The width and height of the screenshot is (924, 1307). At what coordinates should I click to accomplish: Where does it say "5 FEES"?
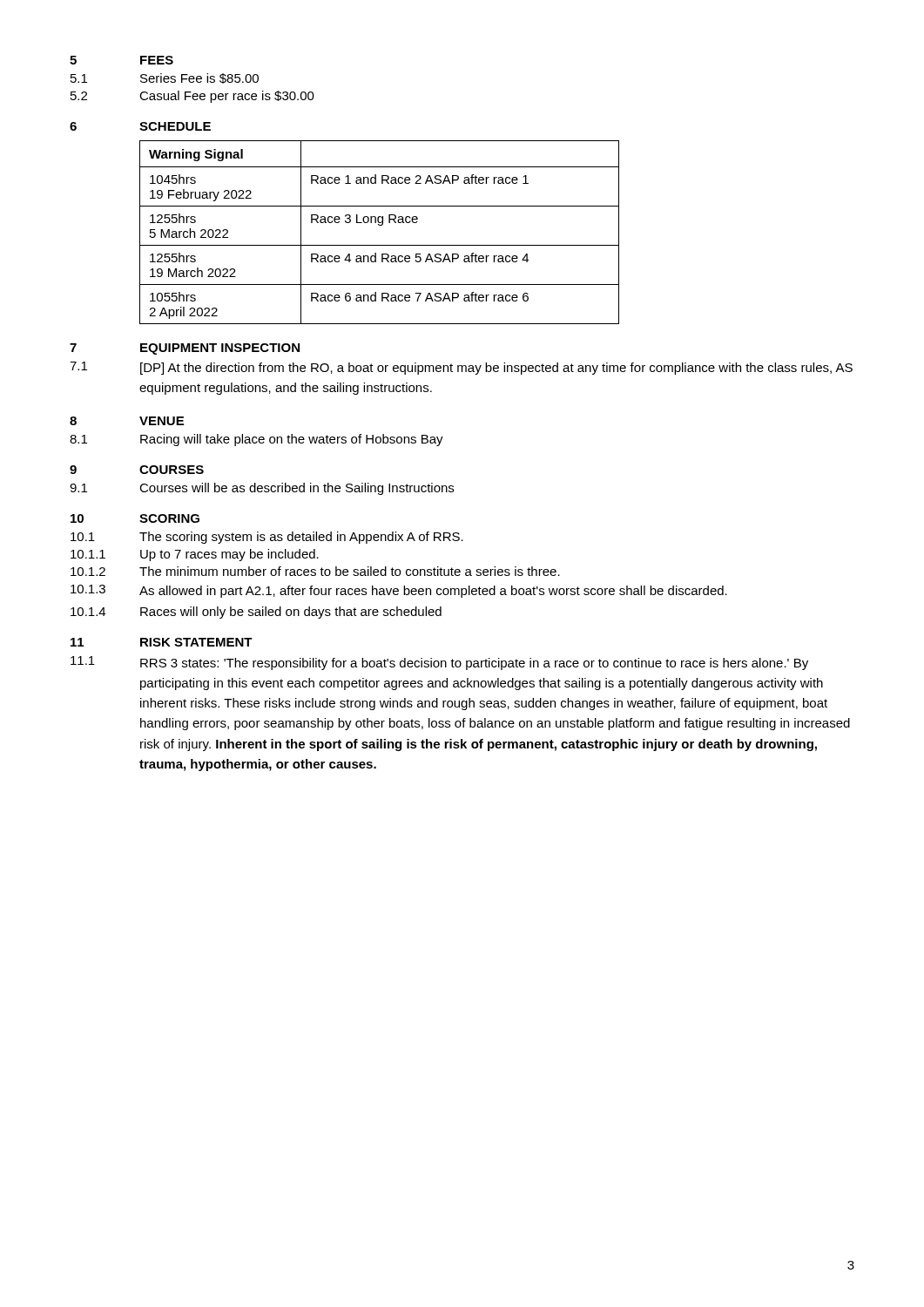tap(73, 60)
